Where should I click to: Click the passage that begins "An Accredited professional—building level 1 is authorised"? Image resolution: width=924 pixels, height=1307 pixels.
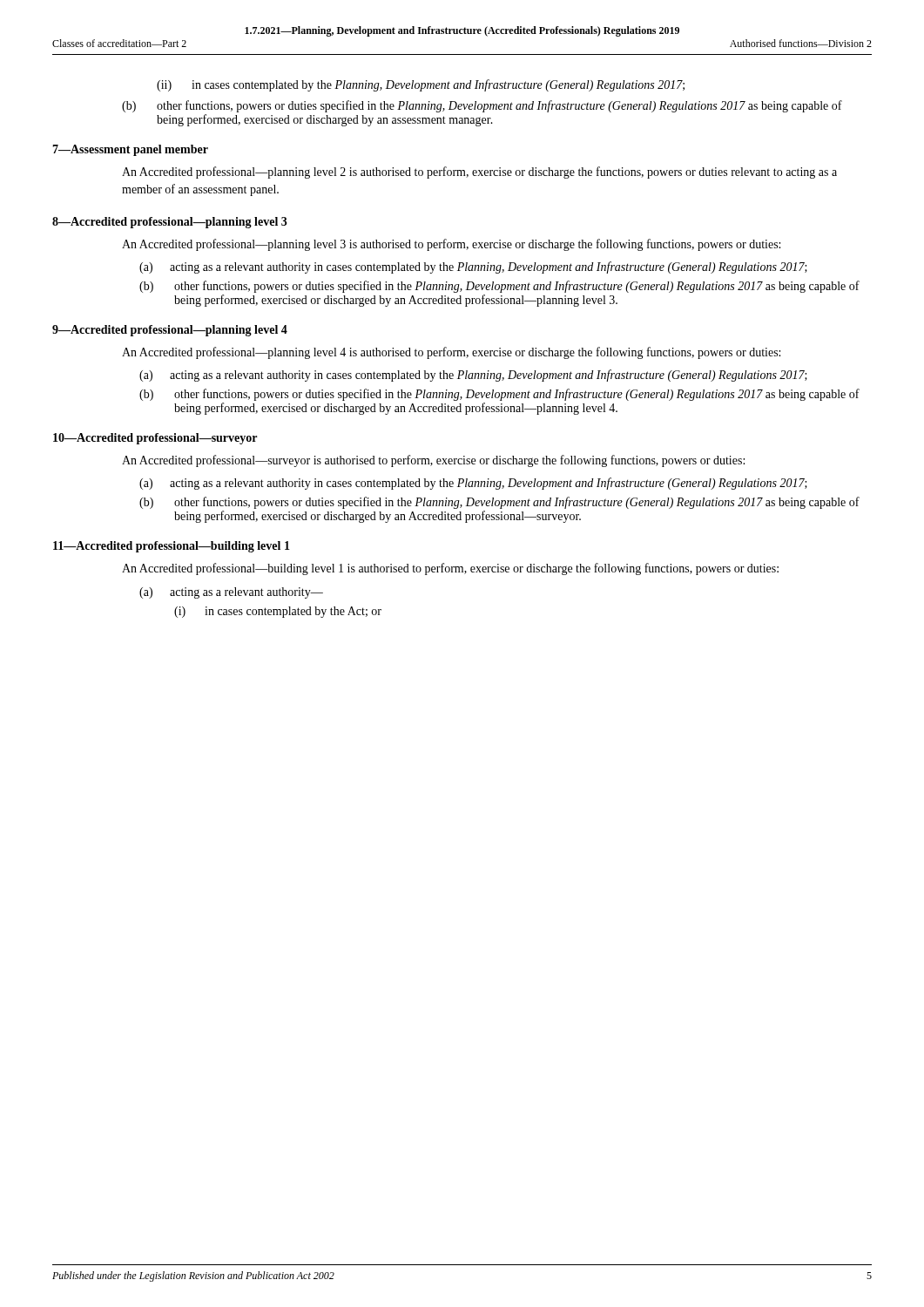pyautogui.click(x=451, y=569)
